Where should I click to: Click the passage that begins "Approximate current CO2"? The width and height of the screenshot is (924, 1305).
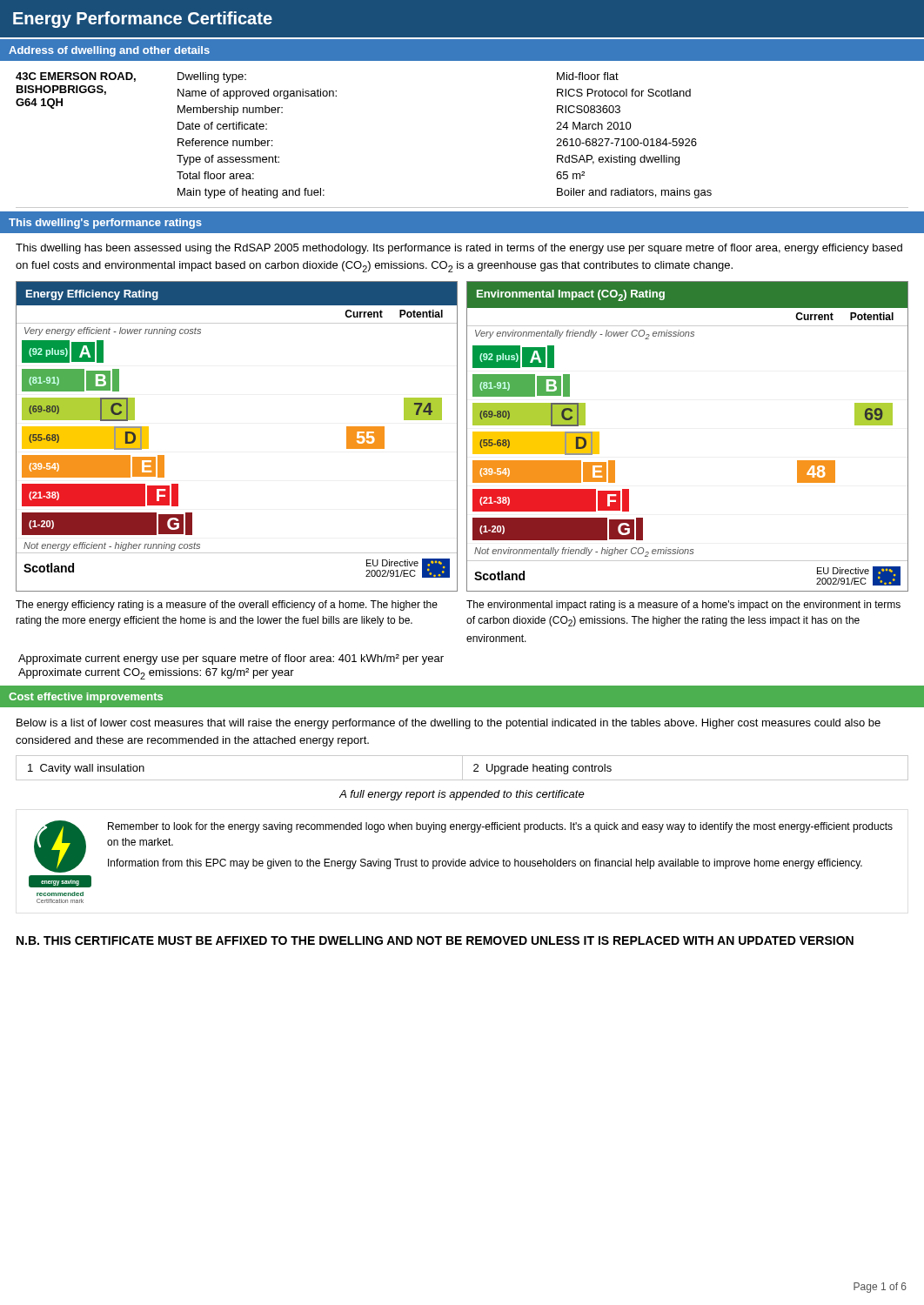pos(155,673)
